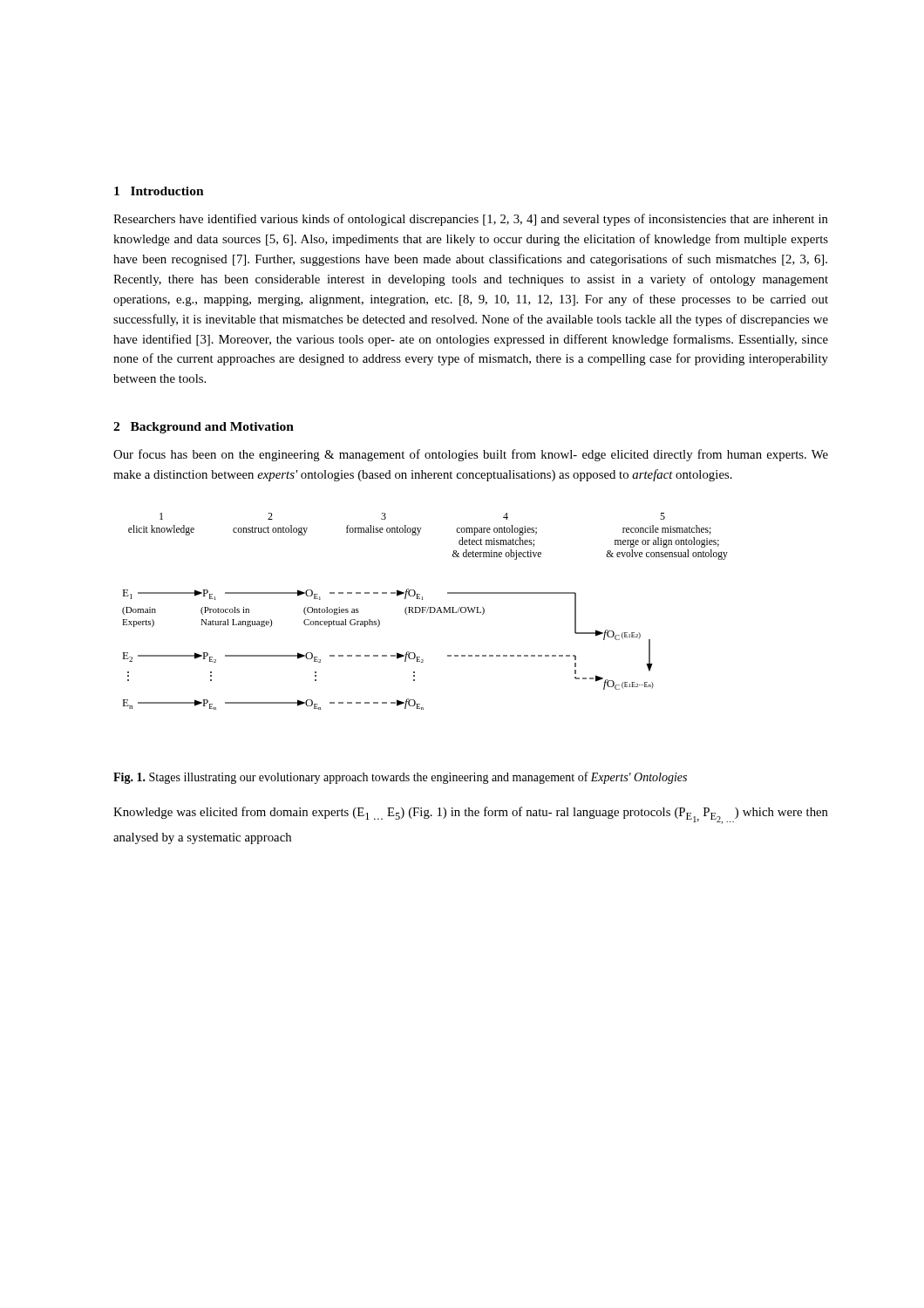Point to the text starting "Our focus has been"
Image resolution: width=924 pixels, height=1308 pixels.
471,465
